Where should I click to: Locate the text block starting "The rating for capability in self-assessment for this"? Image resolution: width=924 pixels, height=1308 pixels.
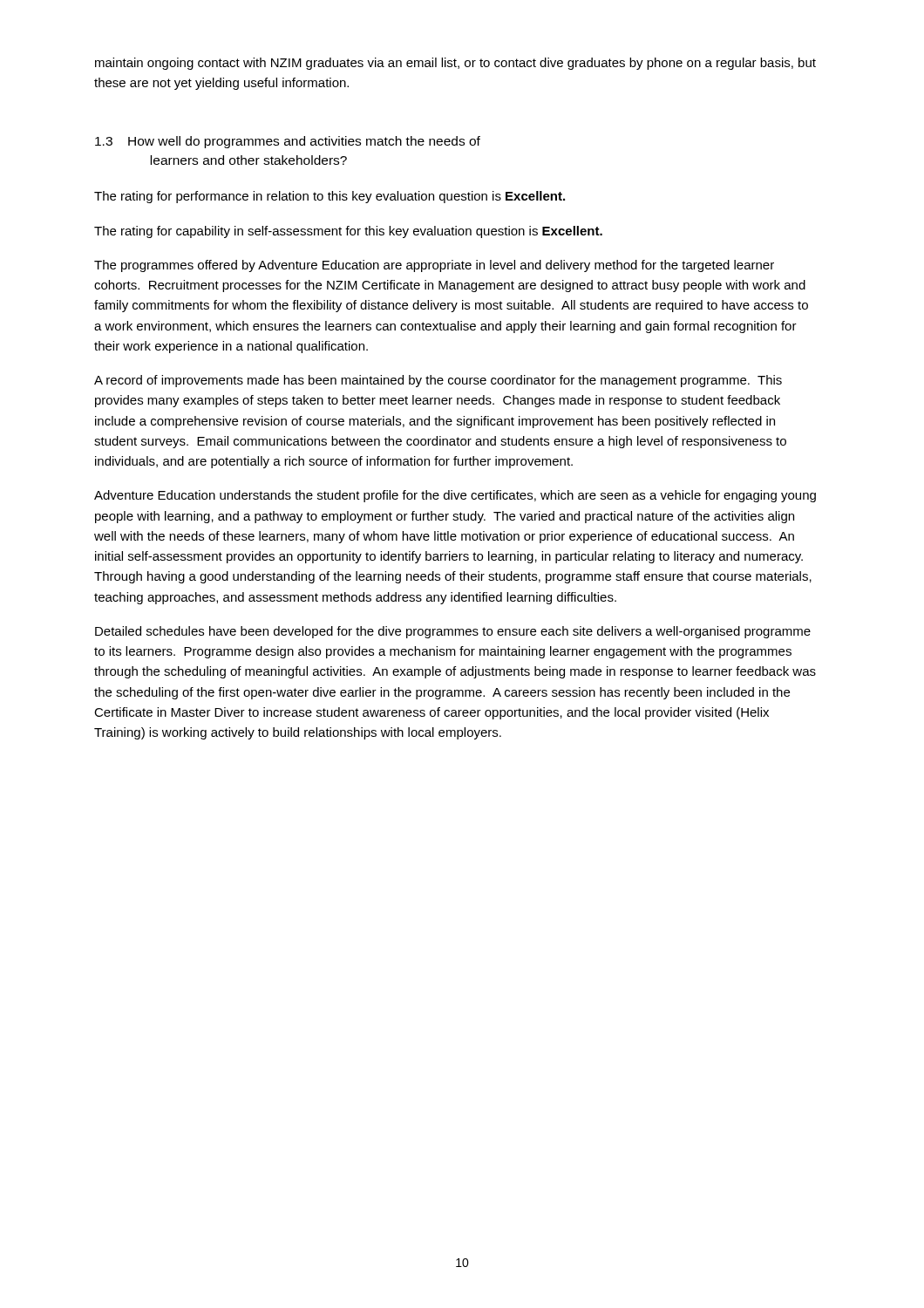(x=349, y=230)
